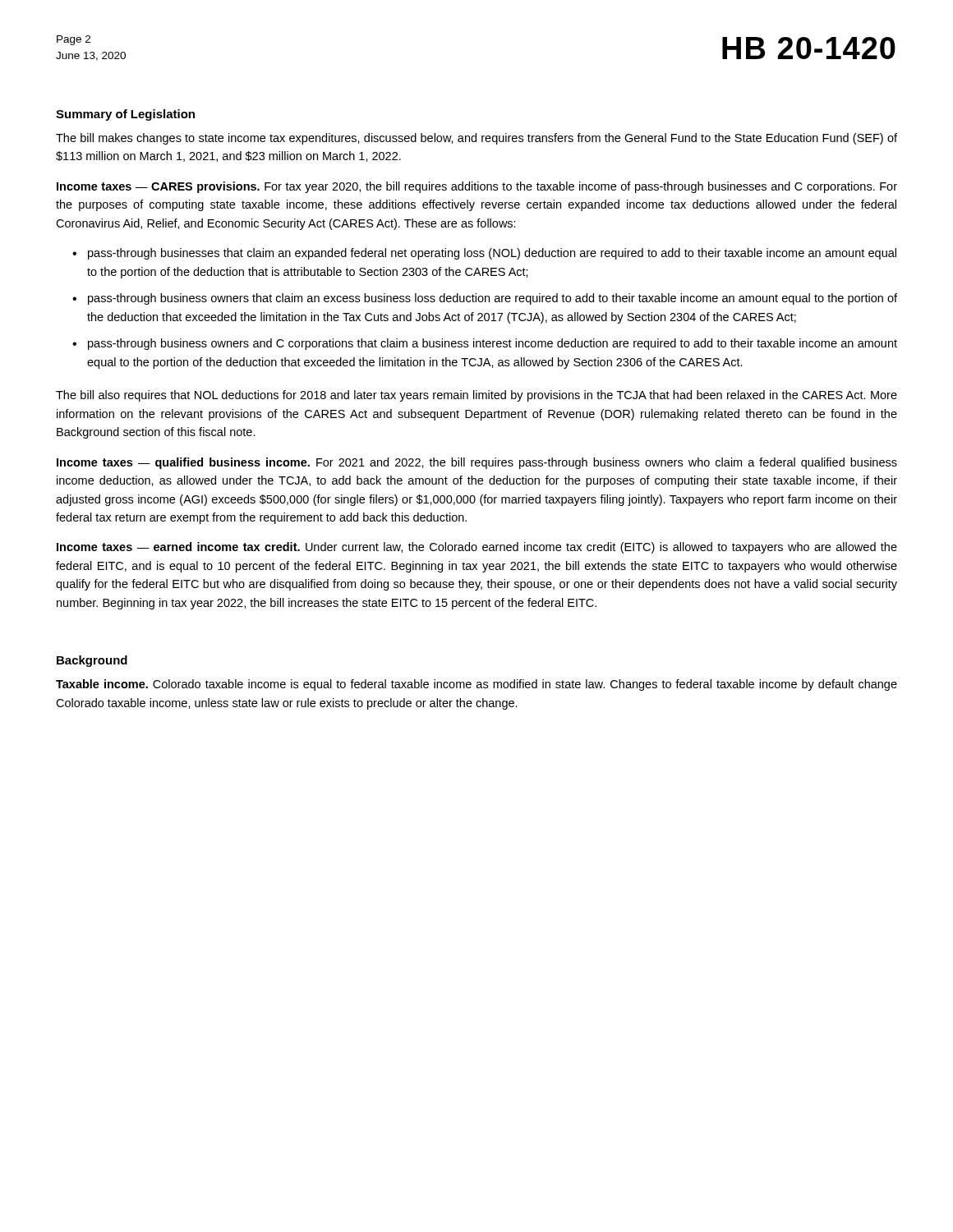Image resolution: width=953 pixels, height=1232 pixels.
Task: Click the passage that begins "• pass-through businesses that claim an"
Action: click(485, 263)
